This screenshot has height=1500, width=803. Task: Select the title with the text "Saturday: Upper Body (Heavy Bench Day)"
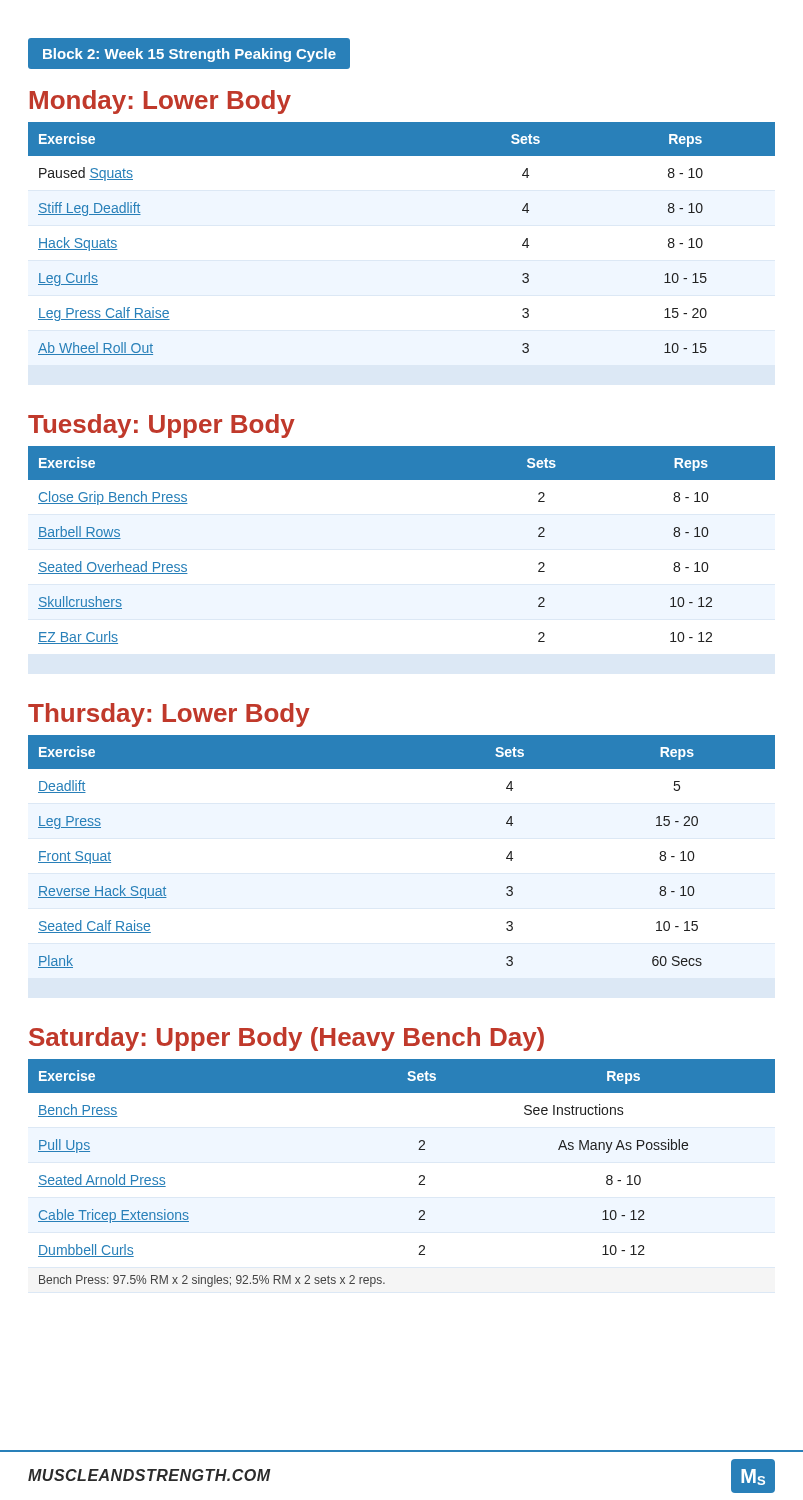pyautogui.click(x=287, y=1037)
